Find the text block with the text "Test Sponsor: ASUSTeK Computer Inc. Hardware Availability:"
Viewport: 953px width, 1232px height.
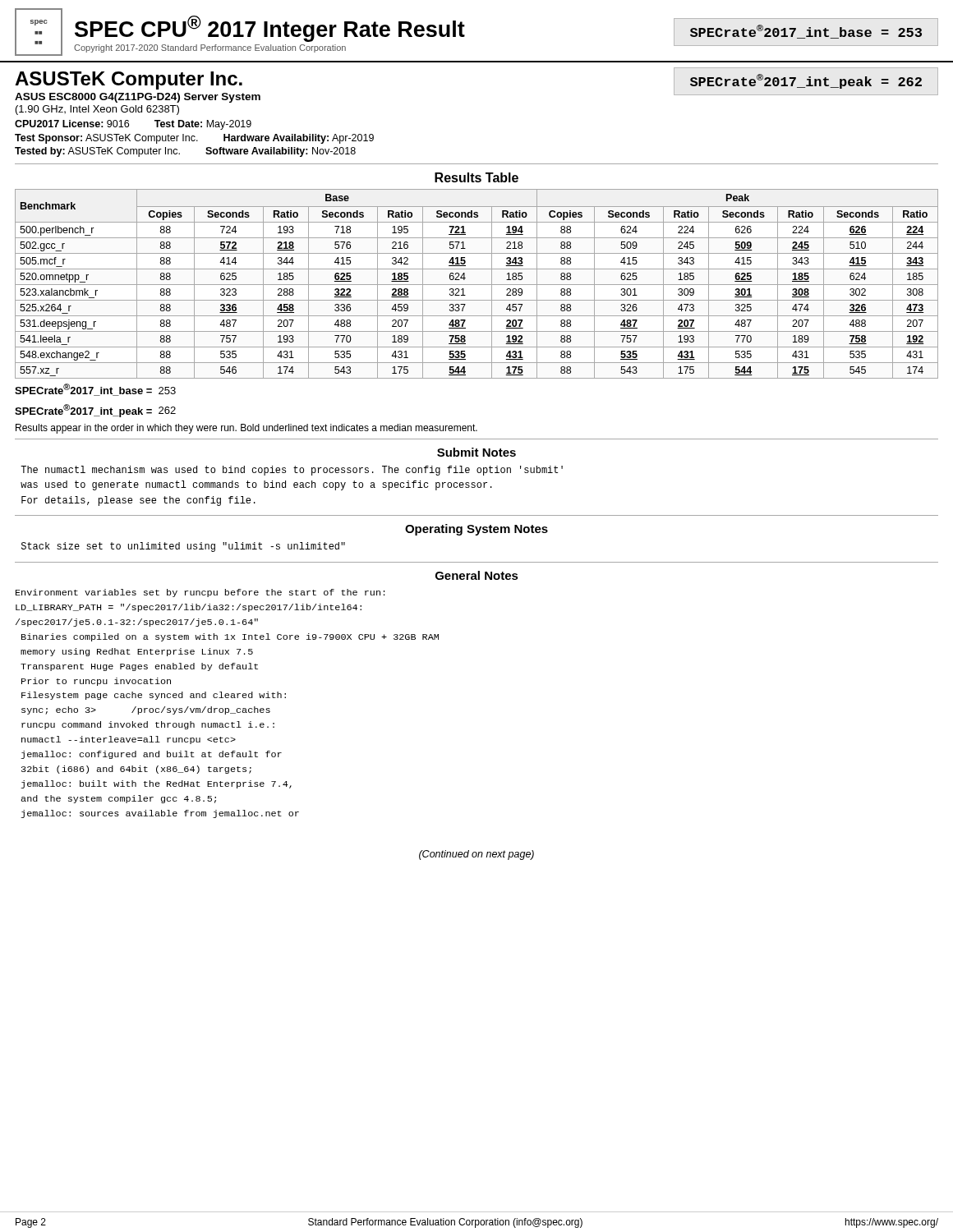[x=194, y=138]
